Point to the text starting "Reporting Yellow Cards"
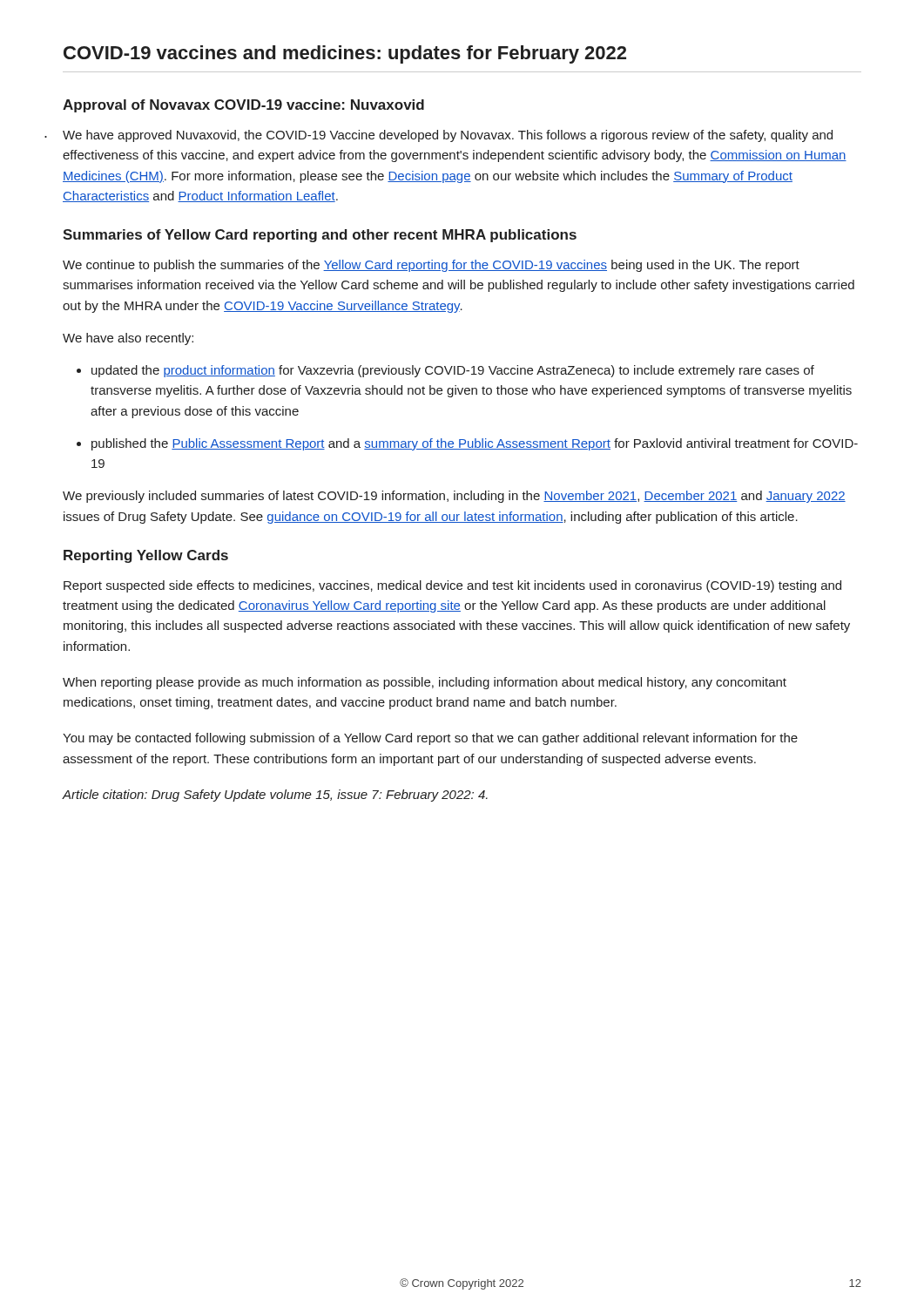 pos(146,556)
